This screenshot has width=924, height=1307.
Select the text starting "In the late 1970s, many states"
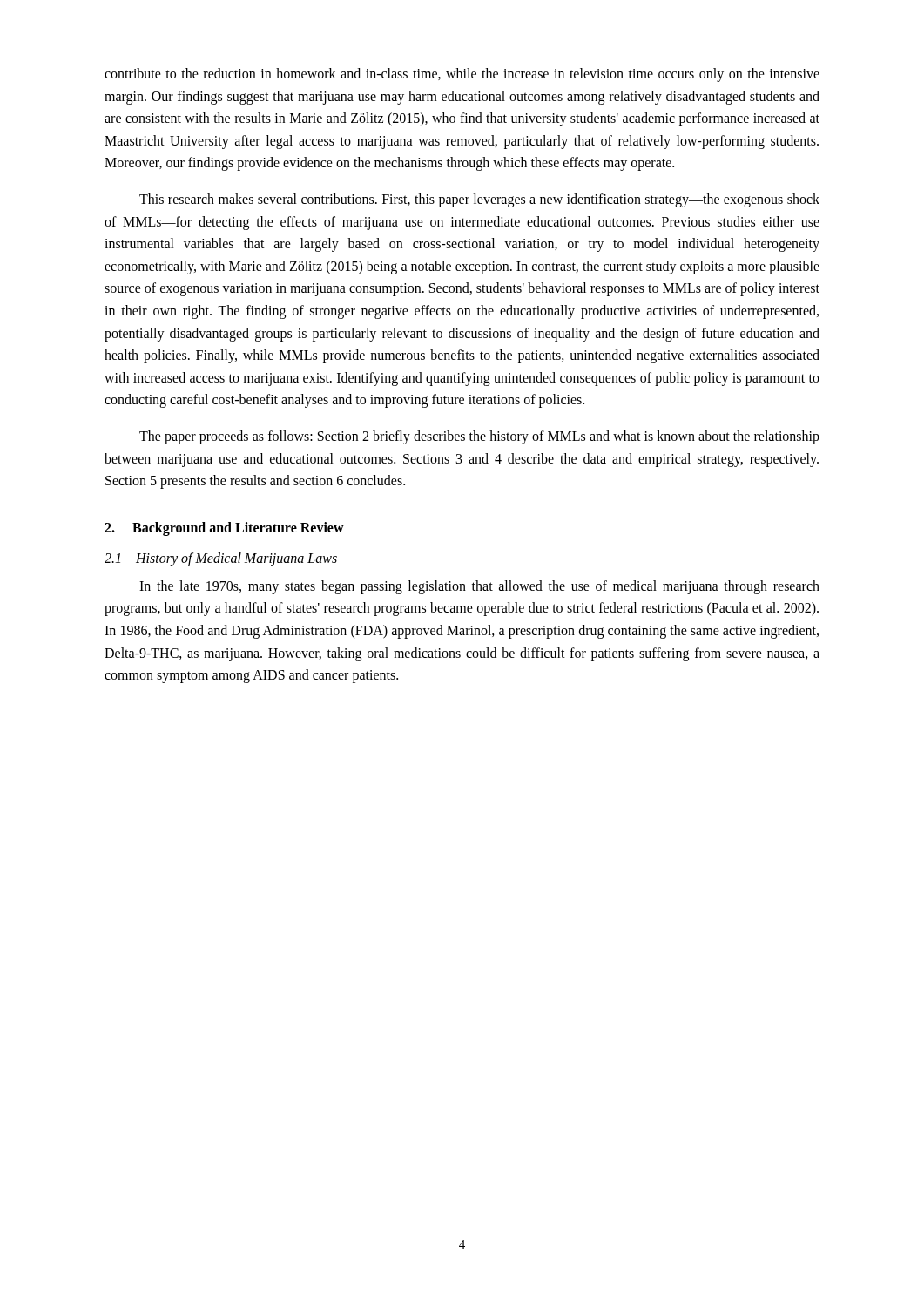pyautogui.click(x=462, y=631)
